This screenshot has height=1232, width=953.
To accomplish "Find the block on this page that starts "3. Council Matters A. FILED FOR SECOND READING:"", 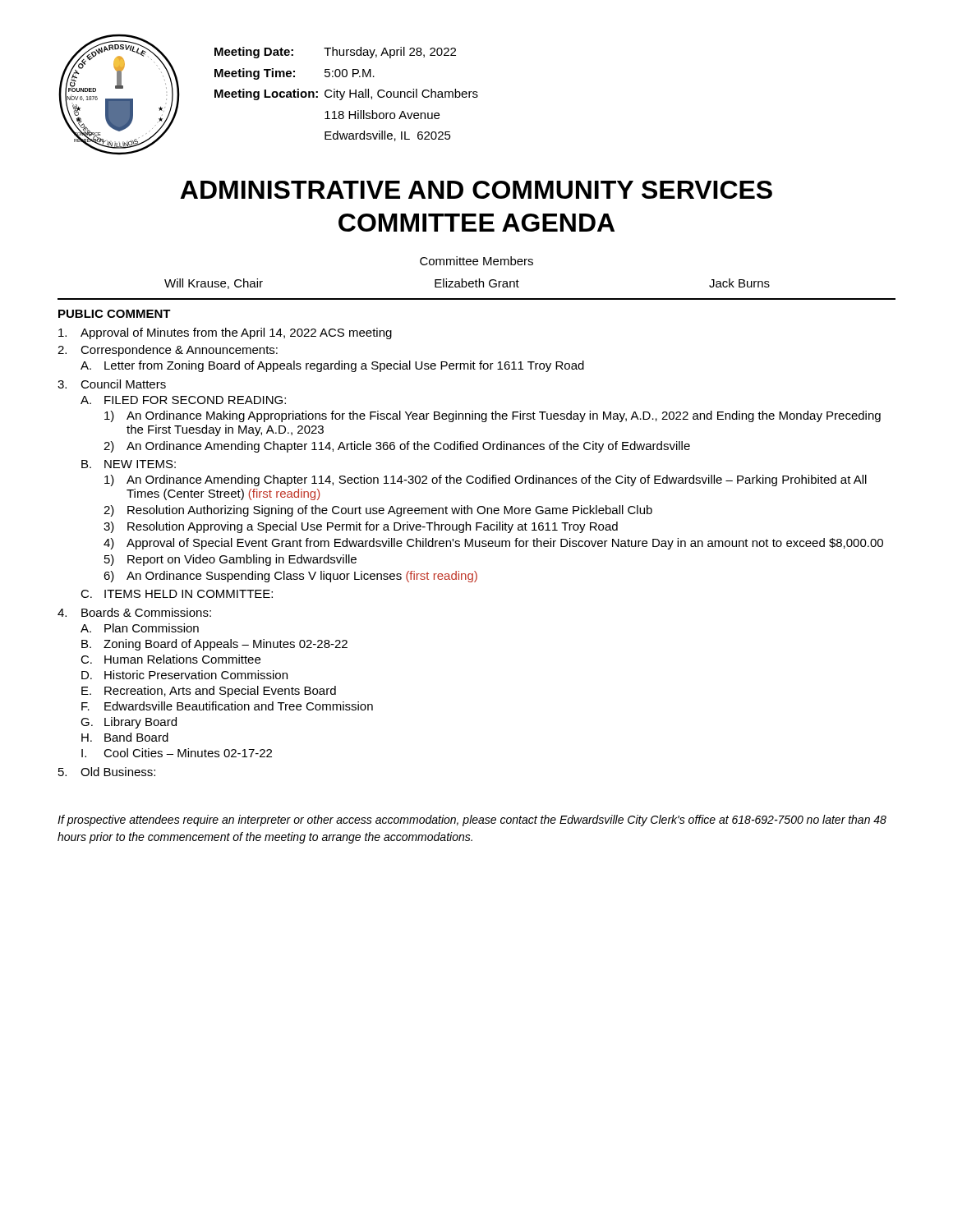I will tap(476, 490).
